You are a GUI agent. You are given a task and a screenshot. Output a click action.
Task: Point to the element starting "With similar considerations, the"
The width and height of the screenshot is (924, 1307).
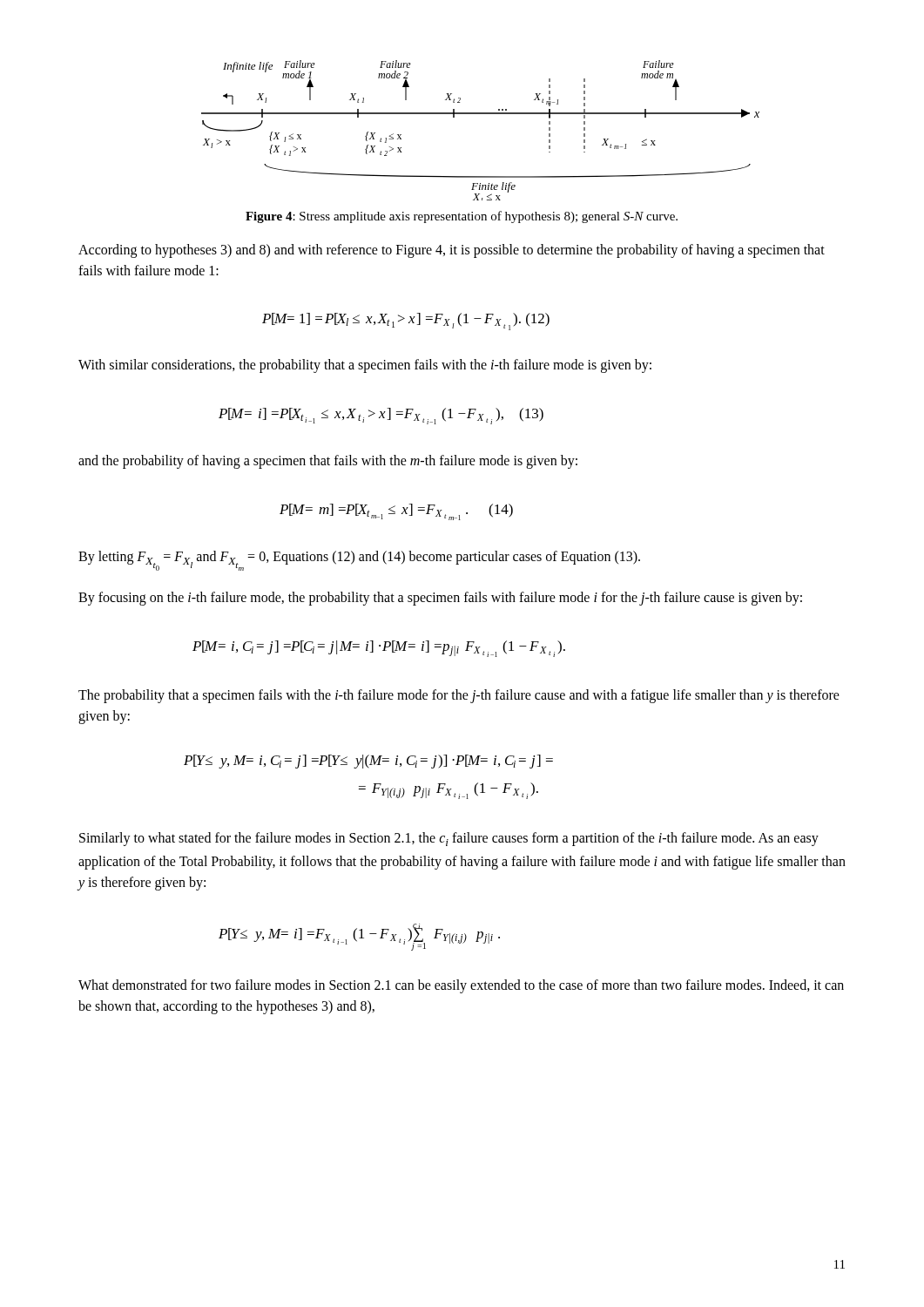click(462, 365)
